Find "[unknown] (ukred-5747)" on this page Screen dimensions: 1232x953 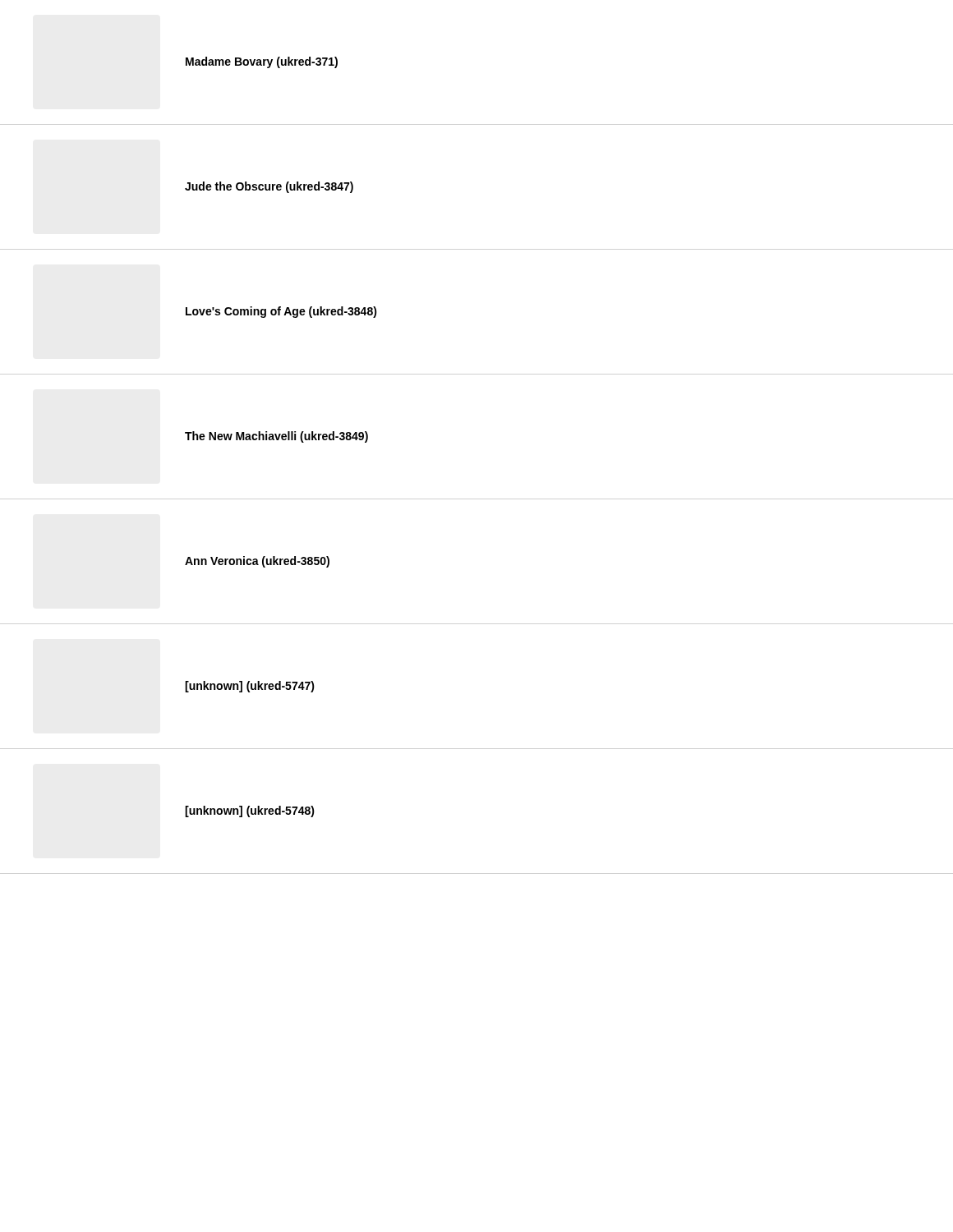point(174,686)
